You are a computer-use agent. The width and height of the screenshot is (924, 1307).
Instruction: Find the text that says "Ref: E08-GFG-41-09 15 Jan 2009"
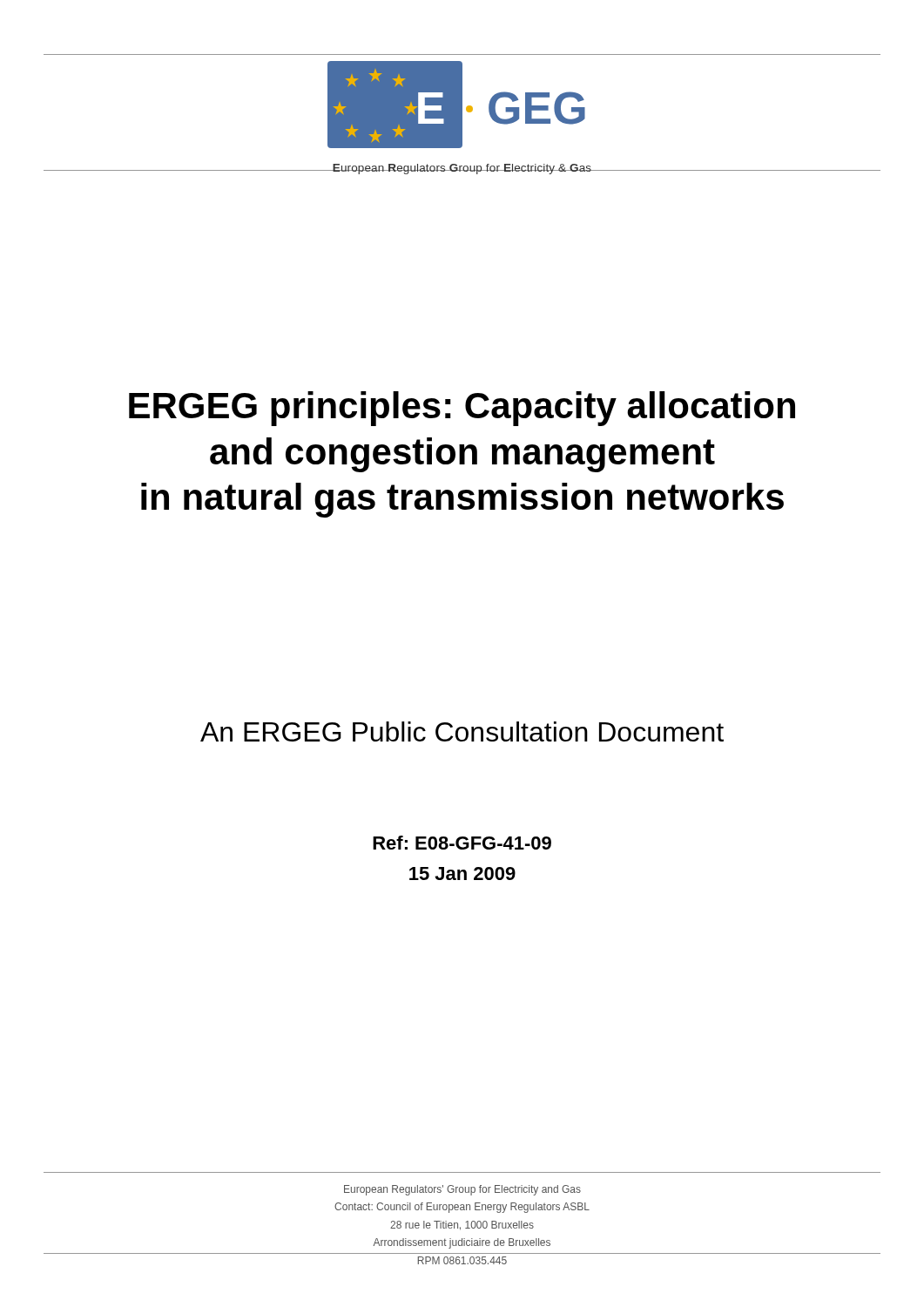tap(462, 858)
